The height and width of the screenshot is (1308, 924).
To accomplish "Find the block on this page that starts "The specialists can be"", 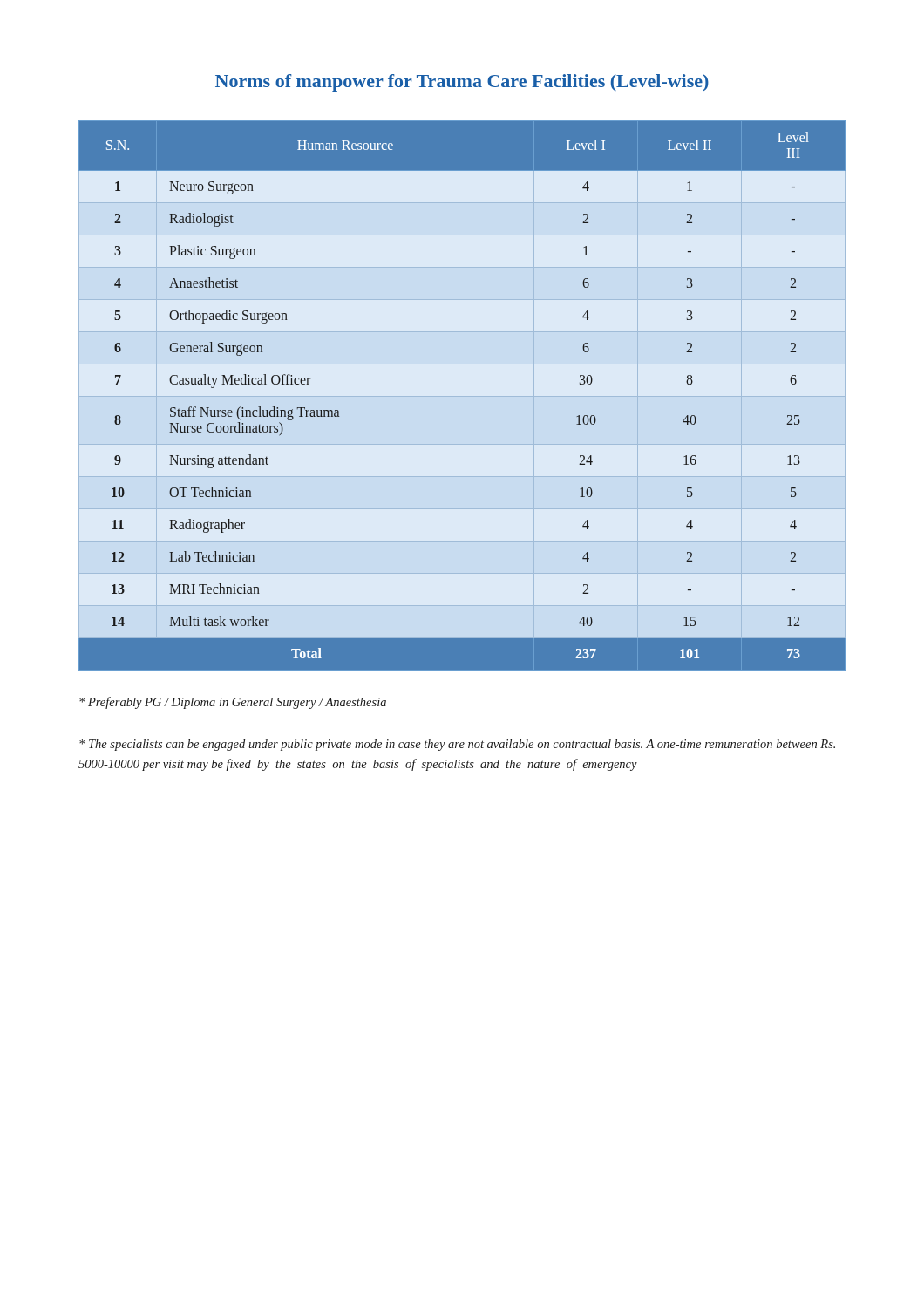I will click(457, 754).
